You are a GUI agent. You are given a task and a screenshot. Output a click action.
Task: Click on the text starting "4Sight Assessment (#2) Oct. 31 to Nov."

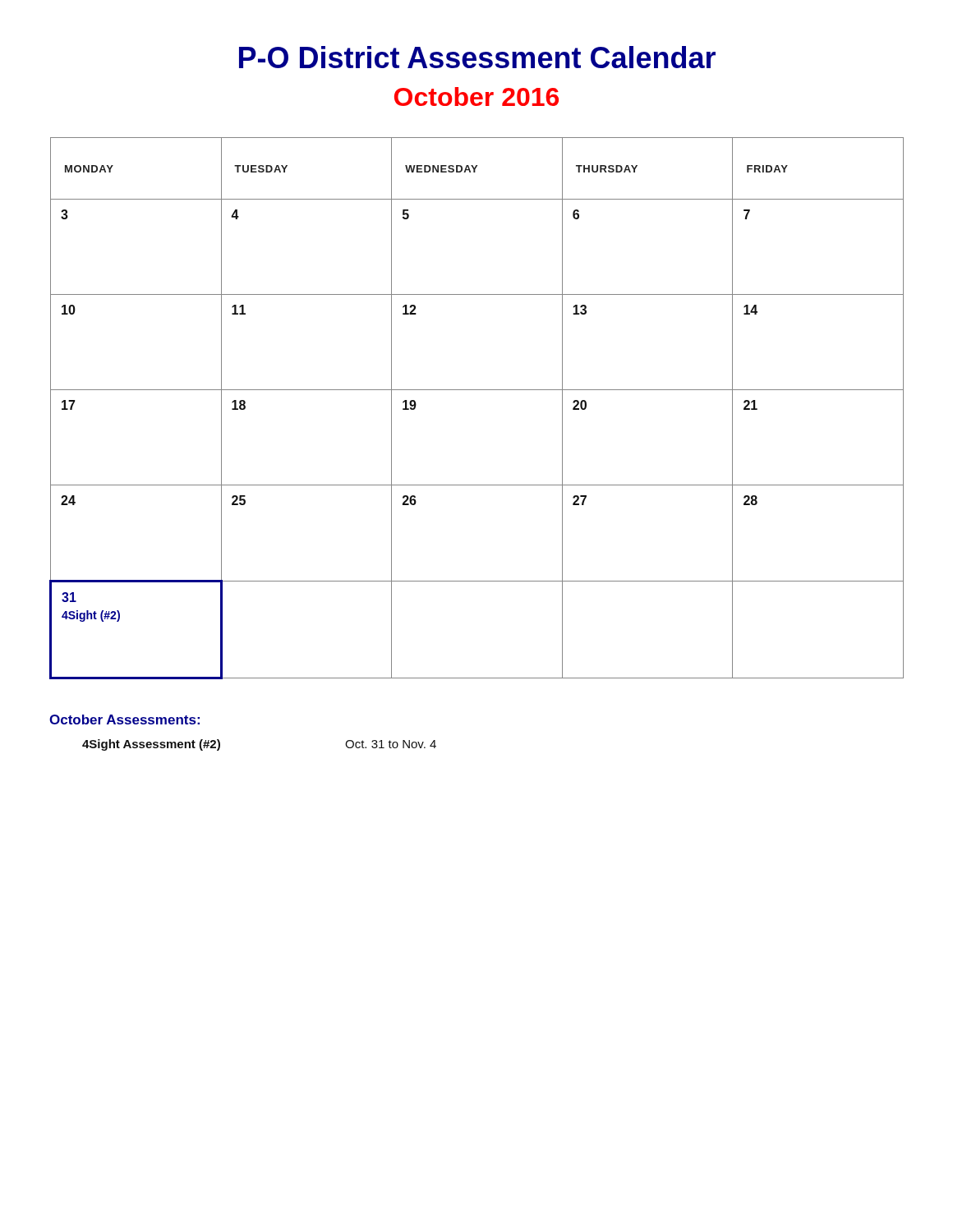click(148, 745)
